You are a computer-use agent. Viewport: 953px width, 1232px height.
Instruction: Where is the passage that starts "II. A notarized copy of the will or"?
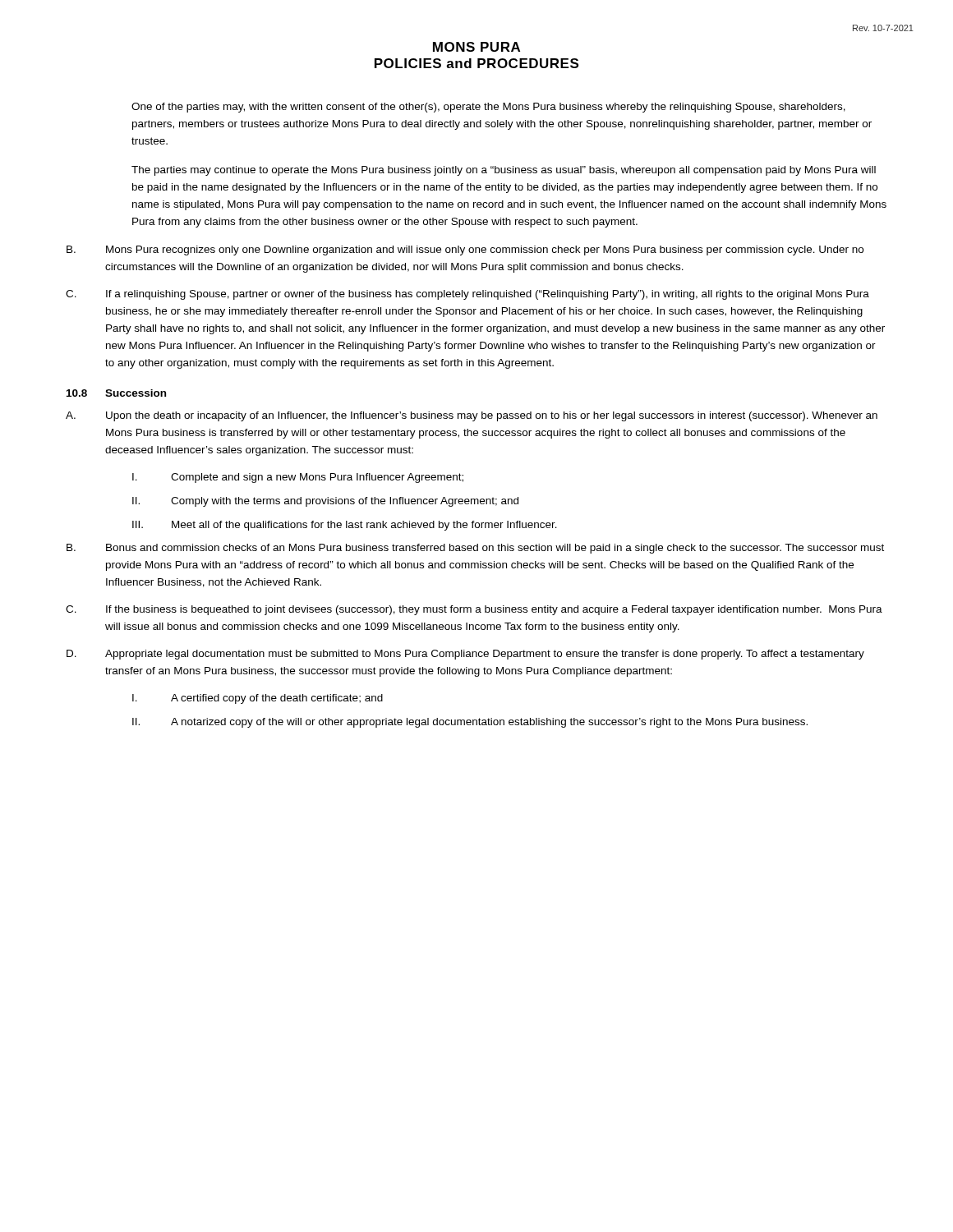509,722
